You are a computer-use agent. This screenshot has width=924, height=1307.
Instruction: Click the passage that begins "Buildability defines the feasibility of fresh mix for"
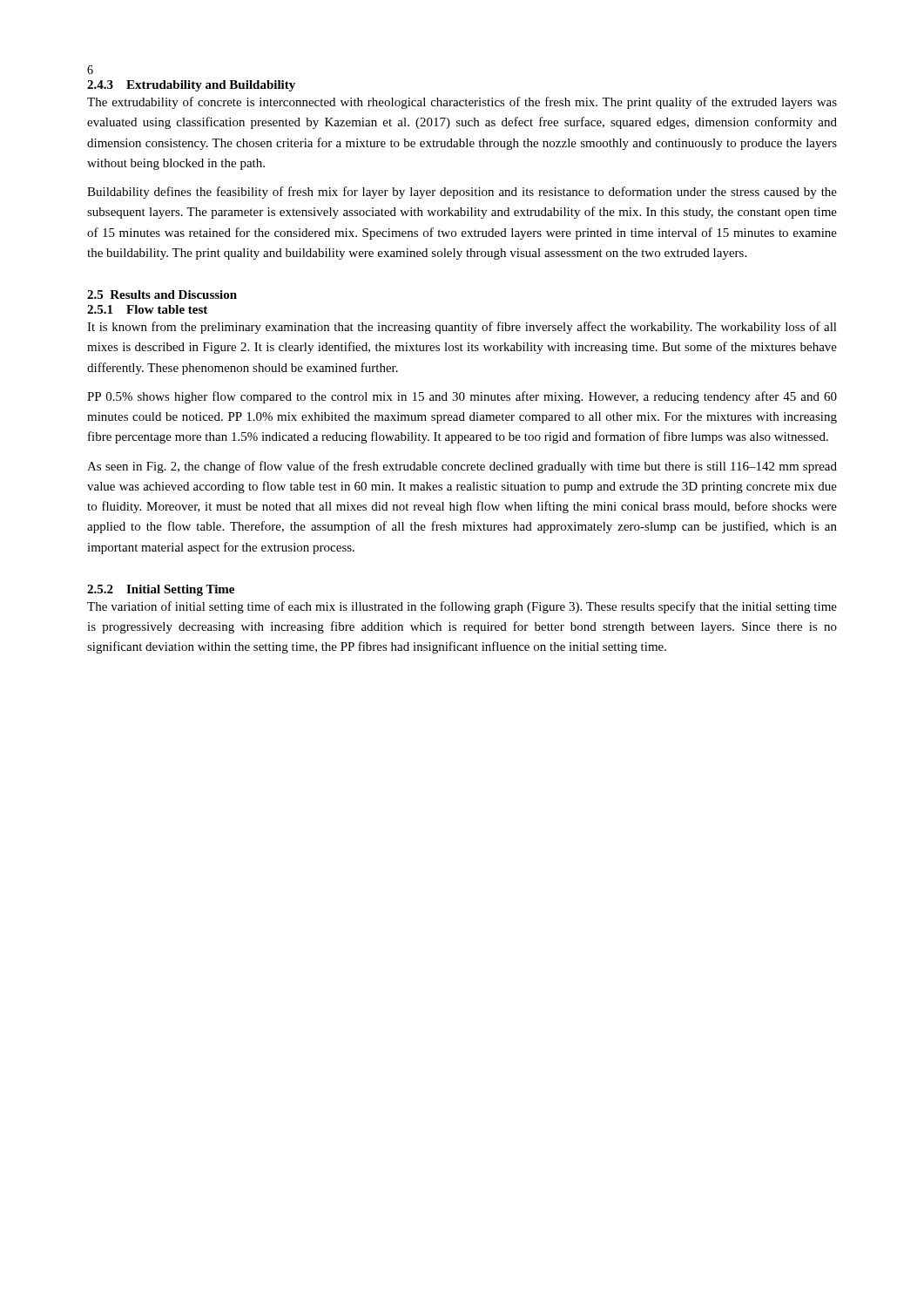click(462, 222)
